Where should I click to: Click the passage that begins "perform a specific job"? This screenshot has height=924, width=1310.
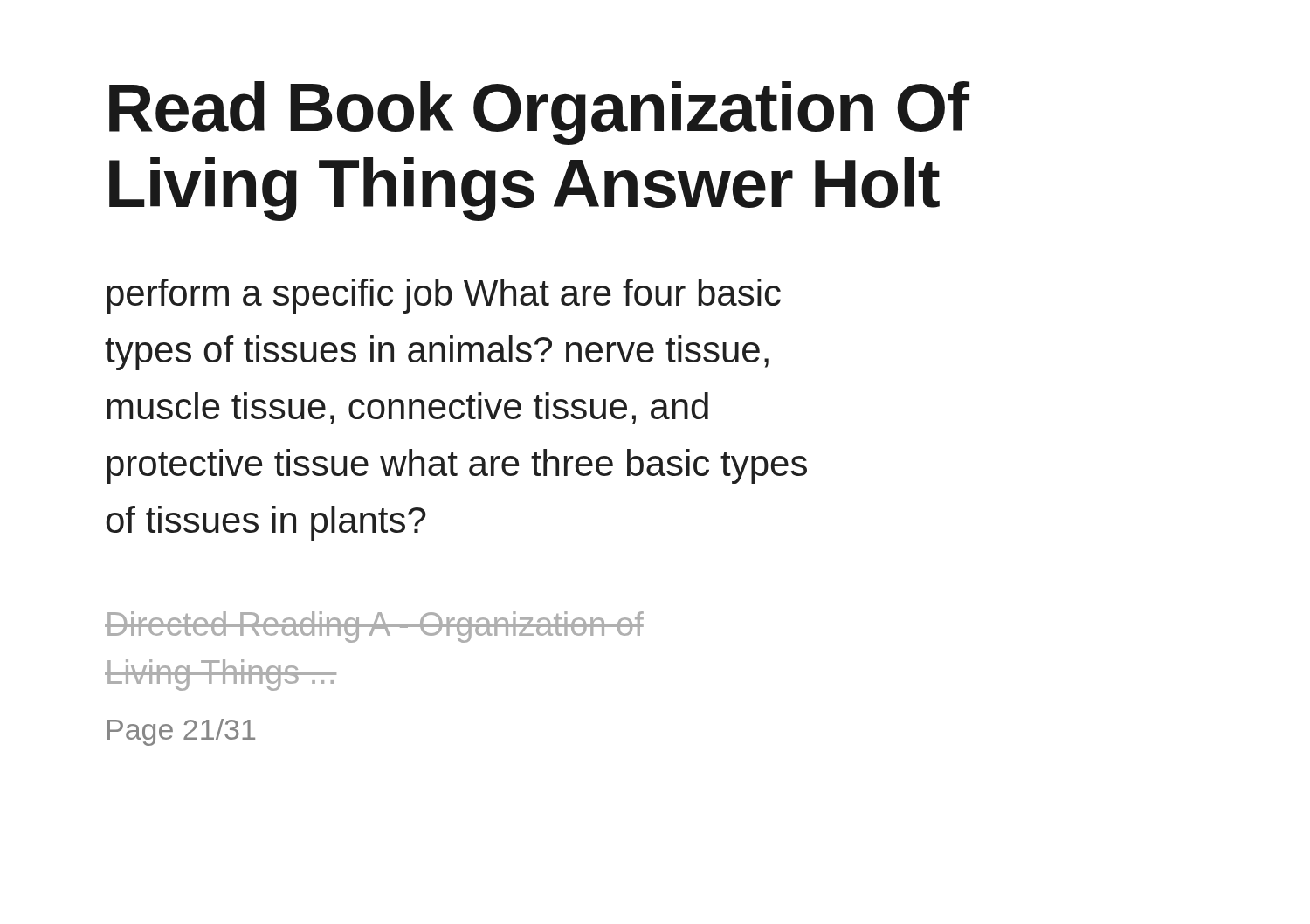[456, 406]
